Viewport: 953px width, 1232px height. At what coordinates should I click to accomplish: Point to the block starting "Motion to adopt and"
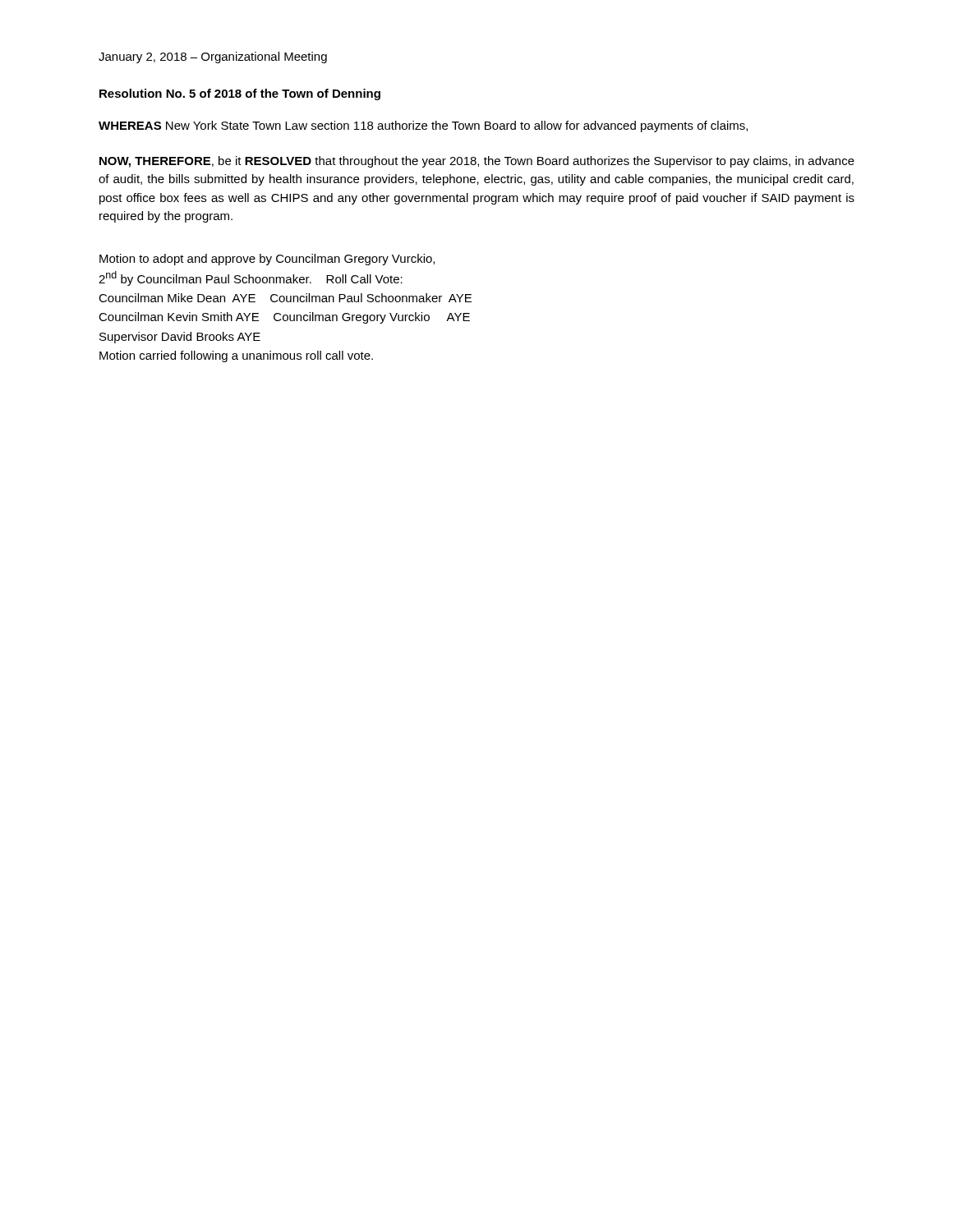coord(285,306)
